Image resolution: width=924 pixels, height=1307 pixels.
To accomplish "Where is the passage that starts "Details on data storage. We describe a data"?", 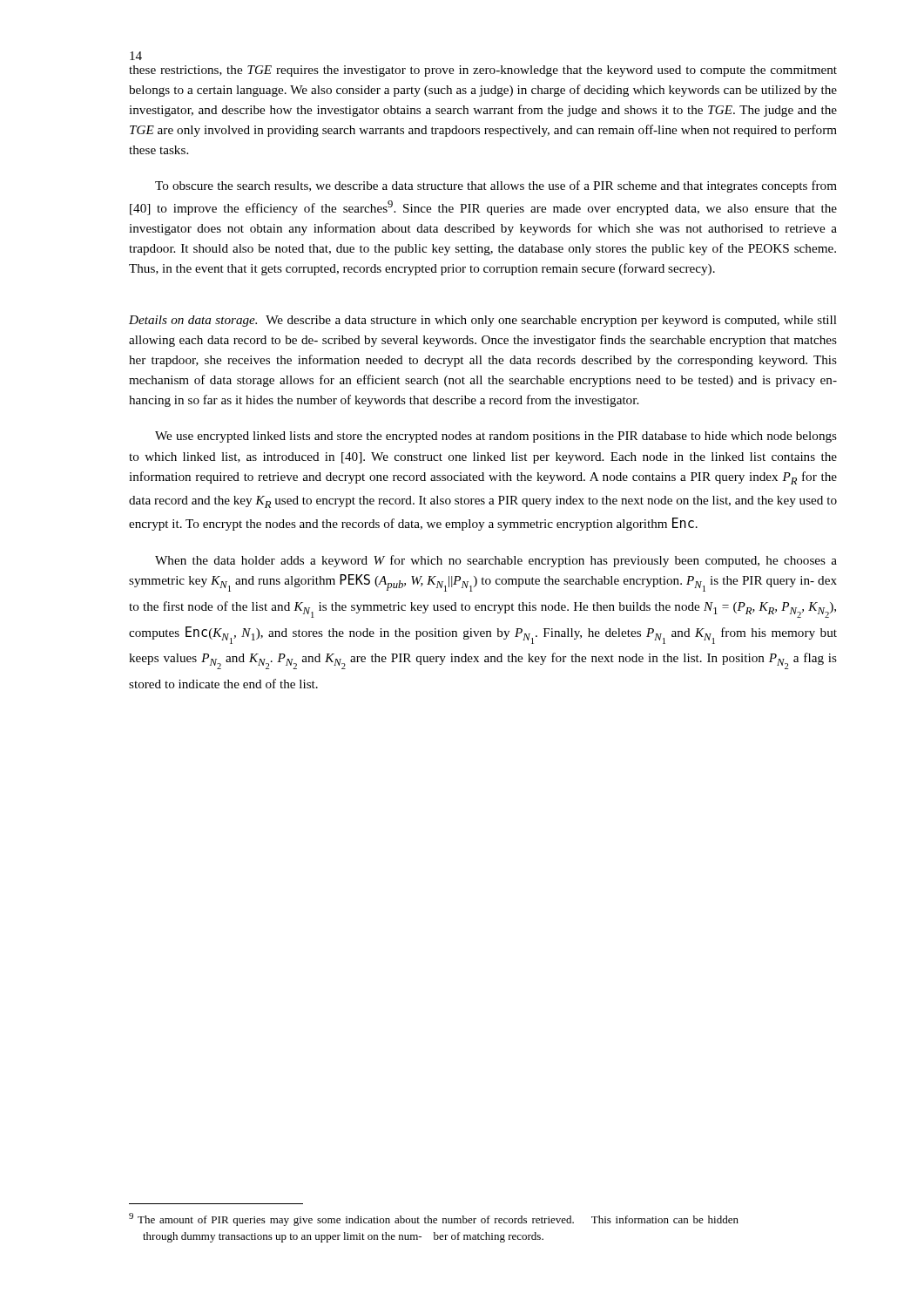I will point(483,360).
